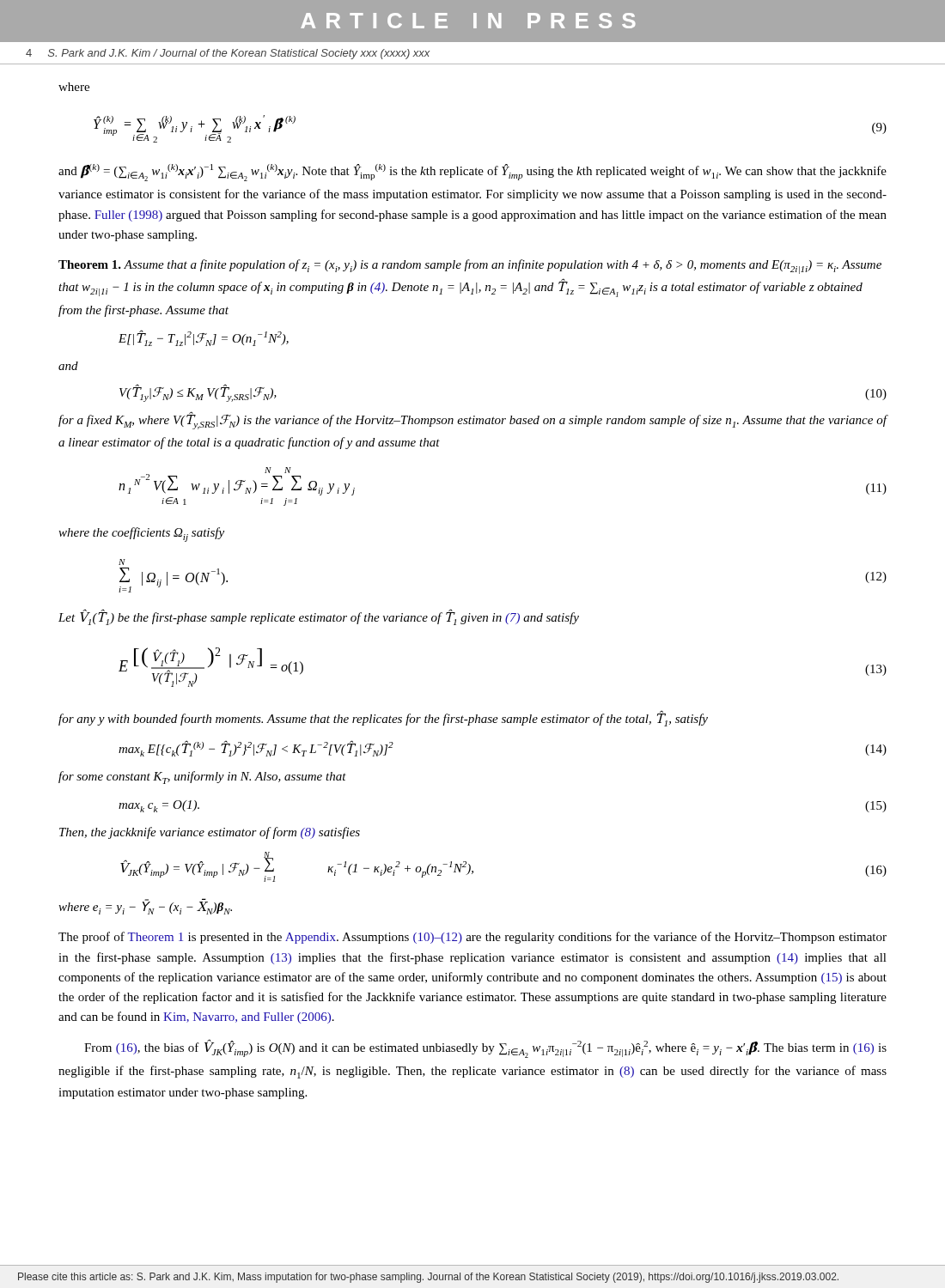Locate the block of text that opens with "Then, the jackknife variance estimator"

click(x=209, y=832)
